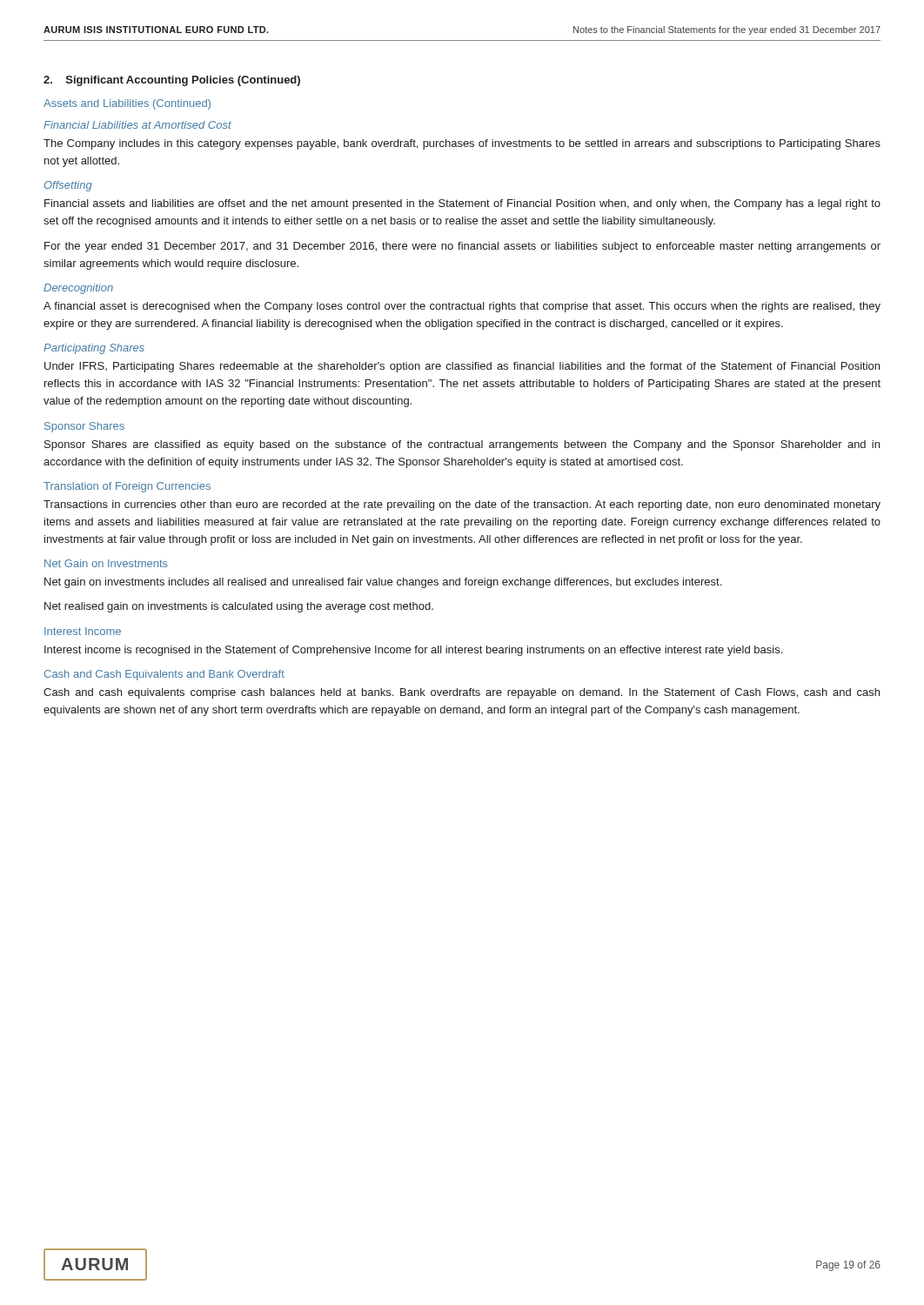This screenshot has height=1305, width=924.
Task: Locate the text block containing "For the year ended 31 December 2017, and"
Action: click(x=462, y=254)
